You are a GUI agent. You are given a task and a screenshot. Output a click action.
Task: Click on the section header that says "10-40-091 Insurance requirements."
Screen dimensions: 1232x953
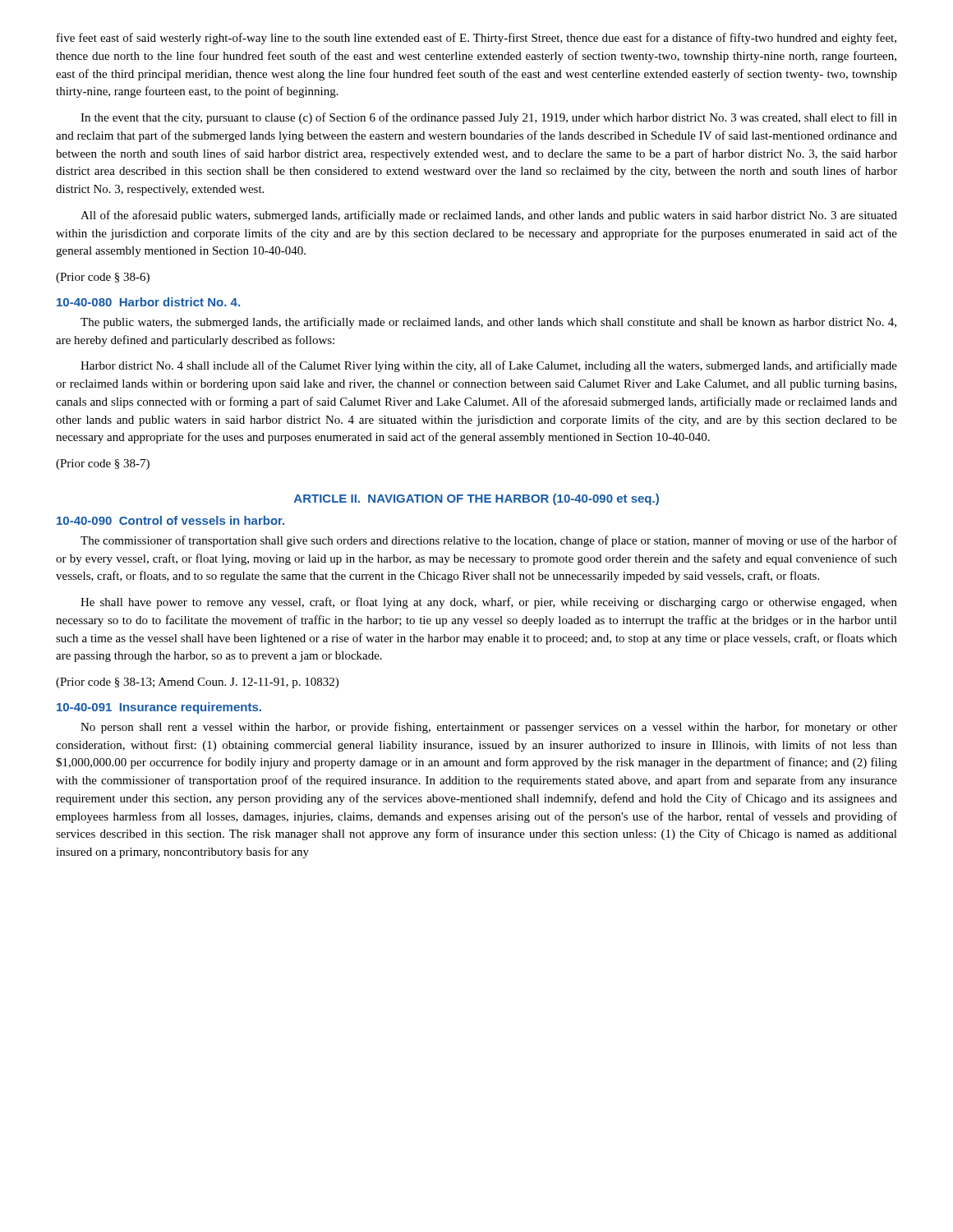[x=159, y=707]
